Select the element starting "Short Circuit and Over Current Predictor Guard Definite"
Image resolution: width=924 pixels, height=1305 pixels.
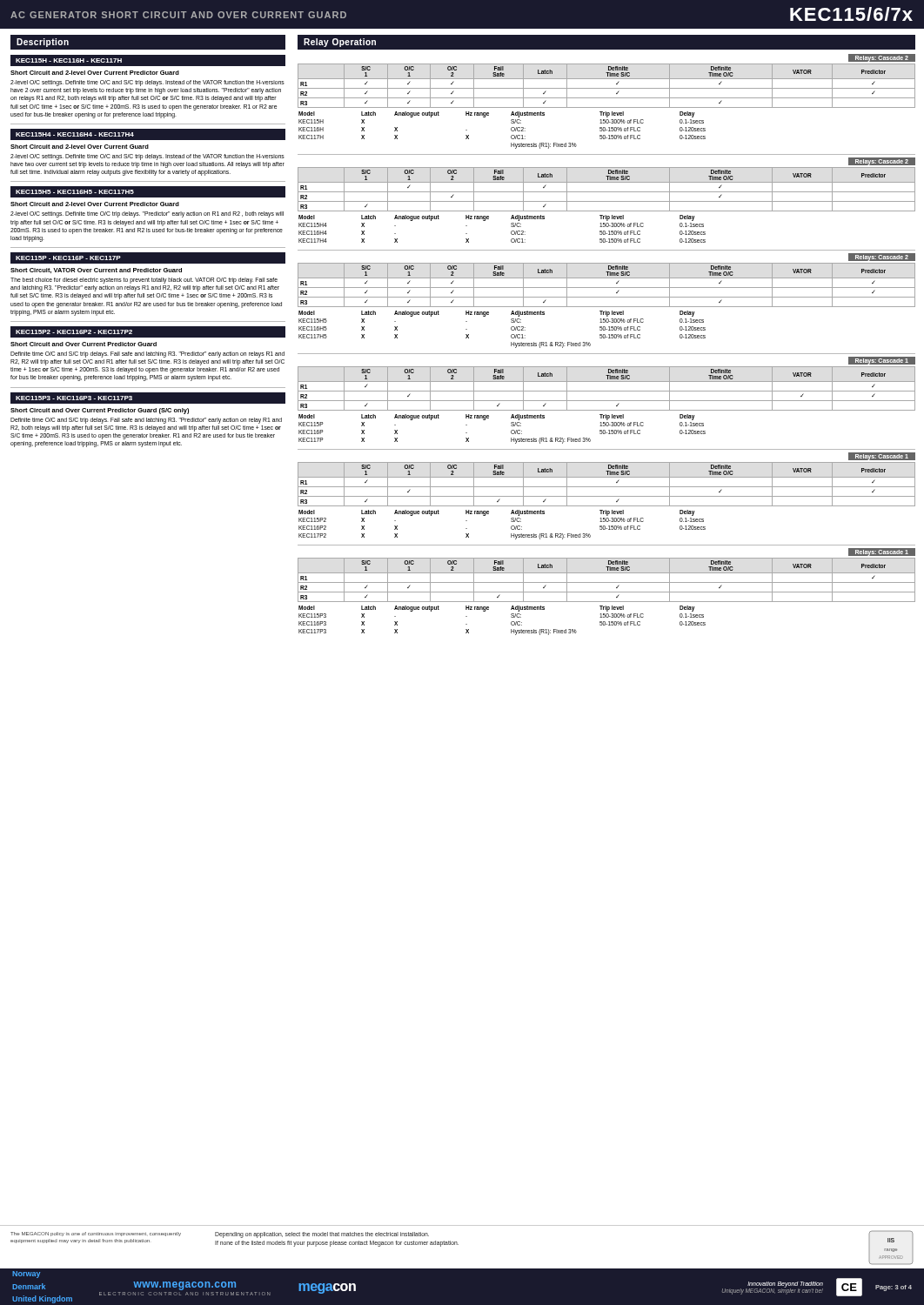(148, 361)
